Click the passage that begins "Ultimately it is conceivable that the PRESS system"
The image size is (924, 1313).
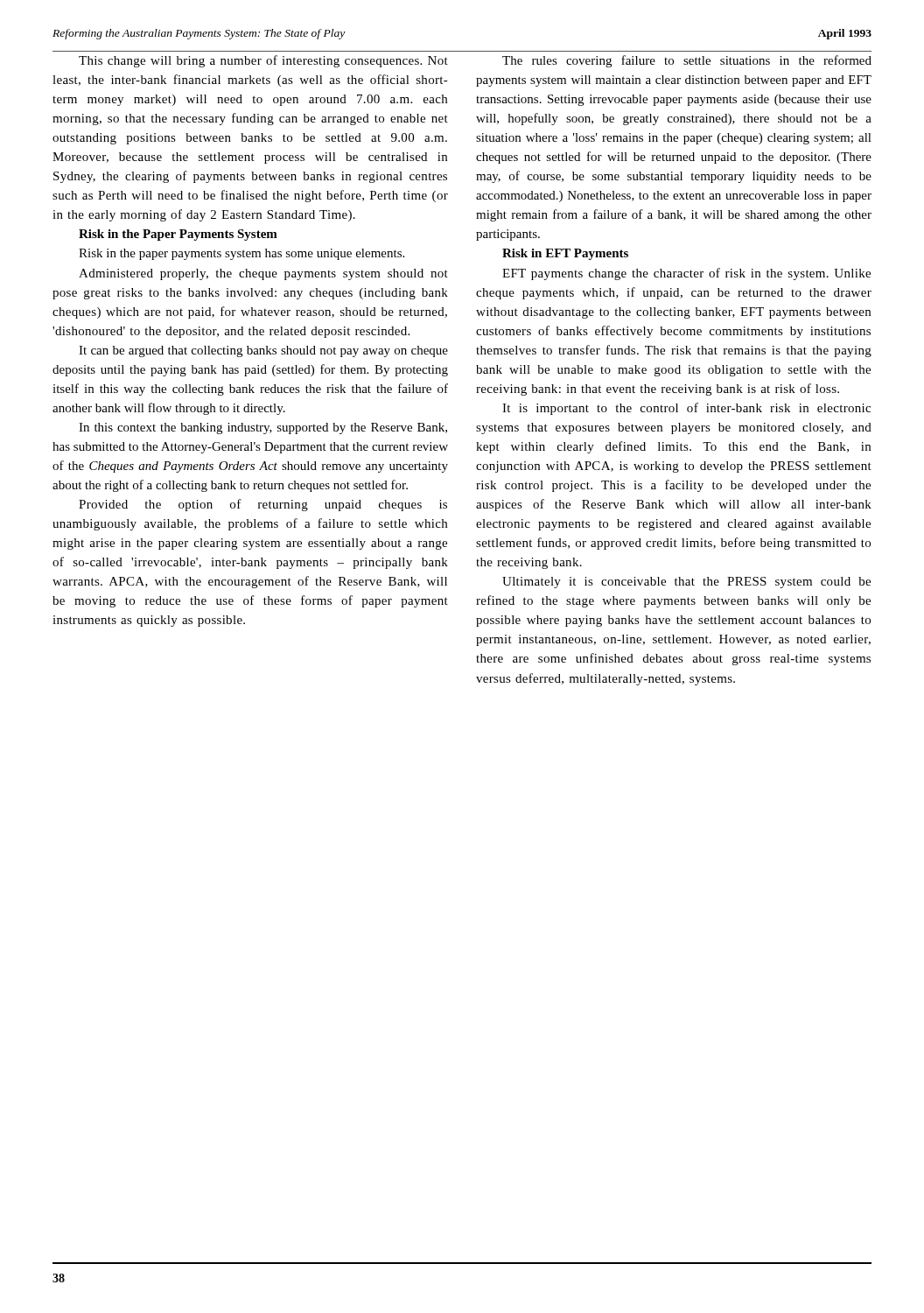pyautogui.click(x=674, y=630)
